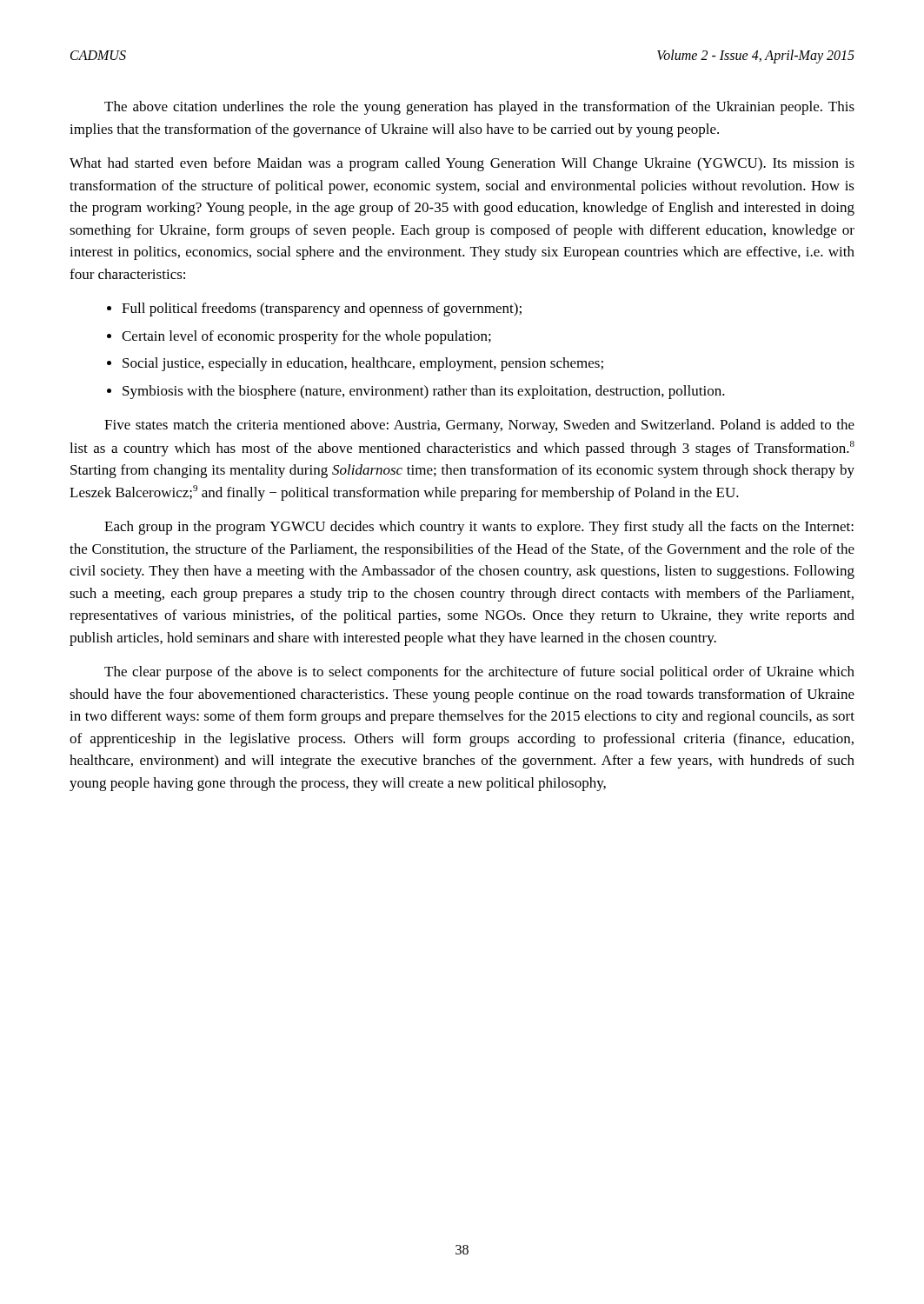Point to the text starting "Certain level of economic prosperity for the whole"

tap(307, 336)
